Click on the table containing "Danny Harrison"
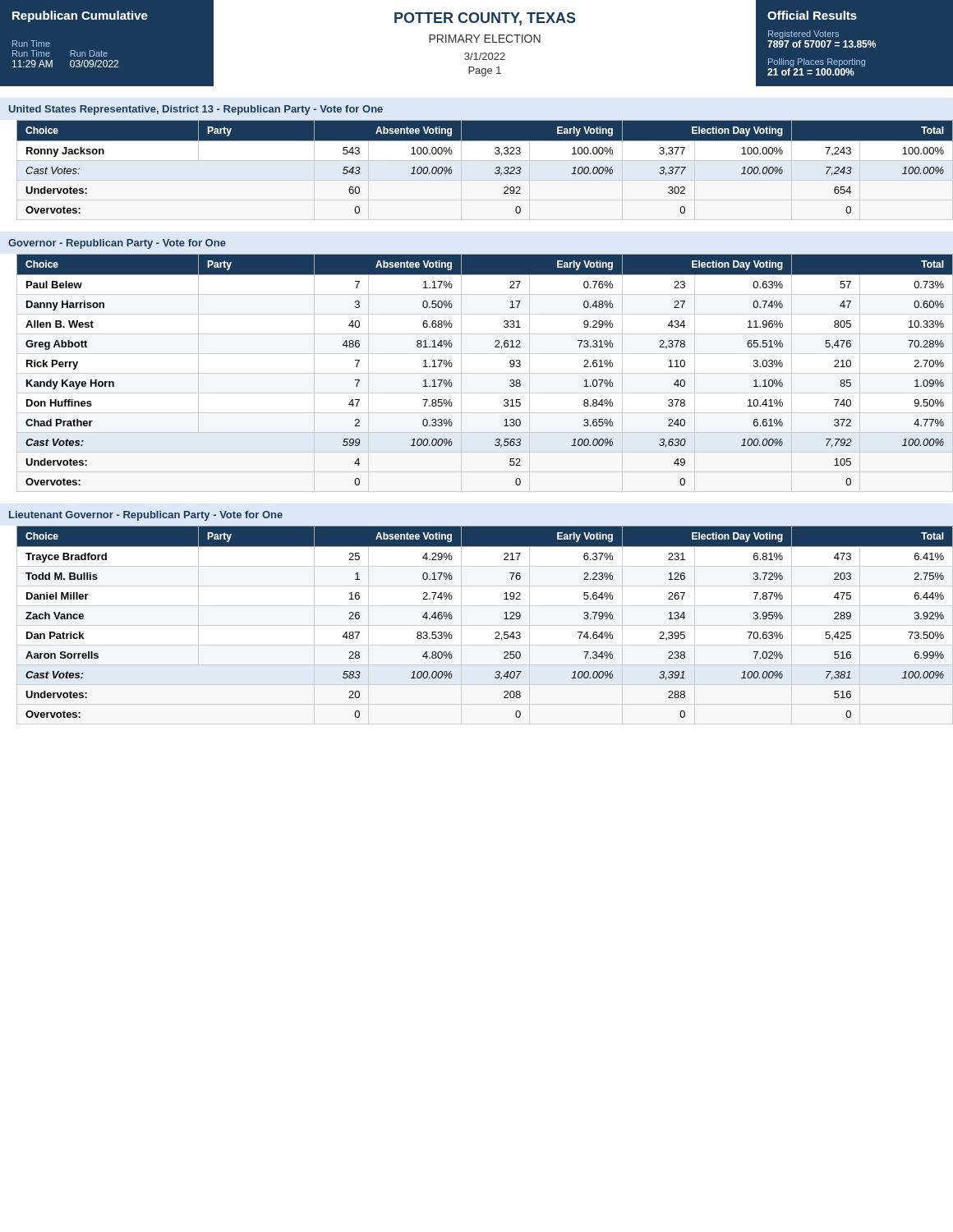The width and height of the screenshot is (953, 1232). 476,373
